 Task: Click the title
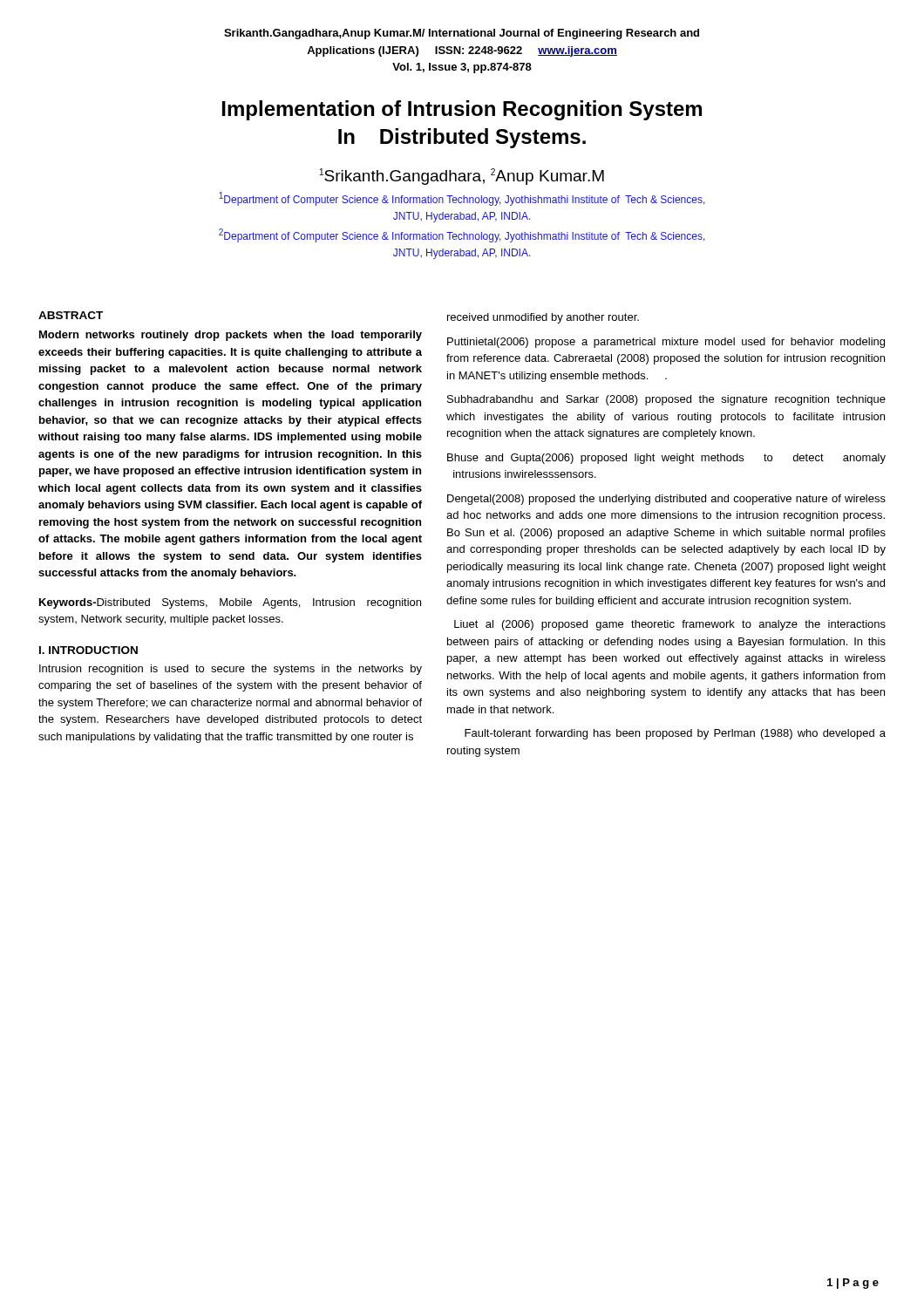(x=462, y=122)
